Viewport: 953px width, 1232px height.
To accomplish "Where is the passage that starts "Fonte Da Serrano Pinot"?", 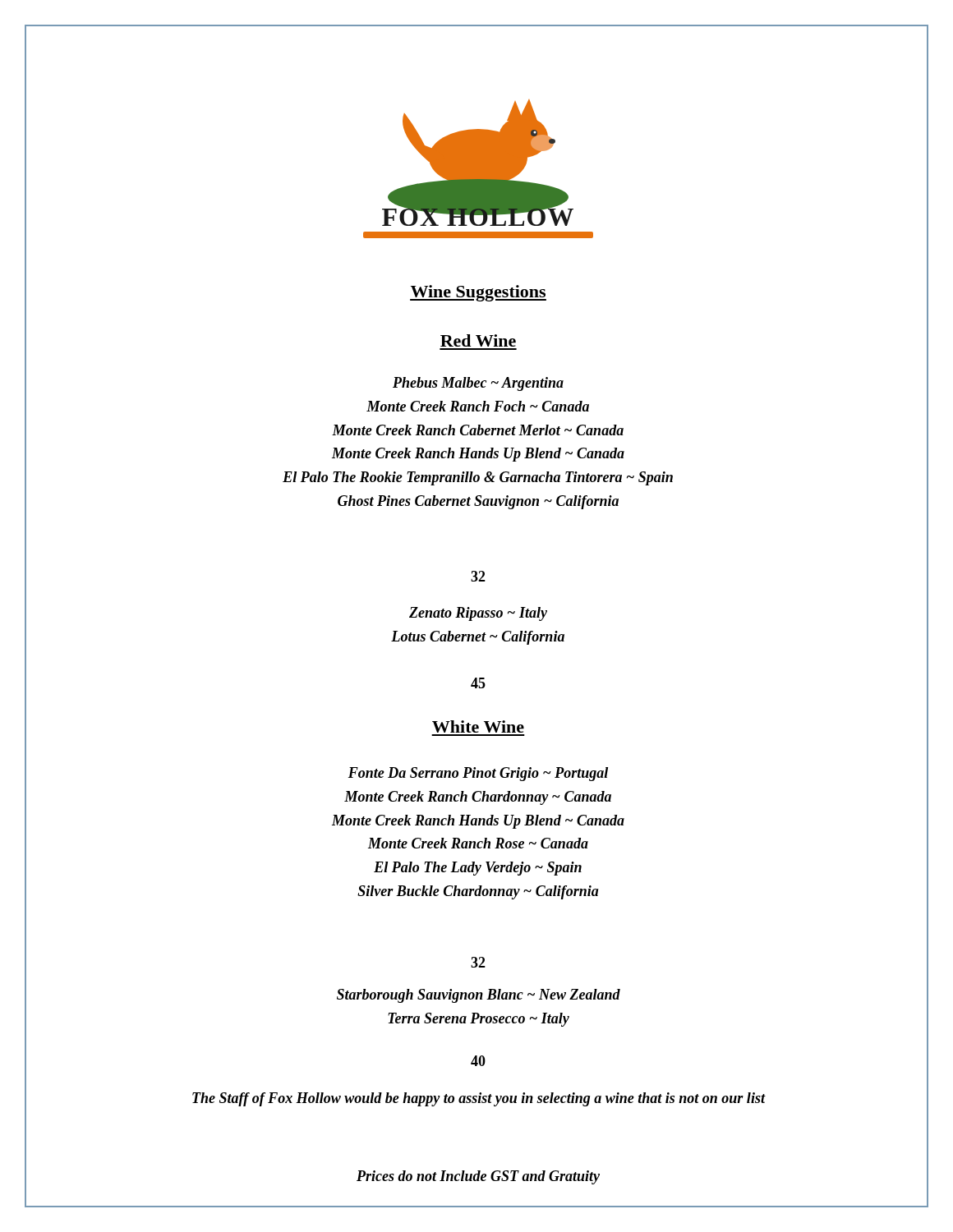I will coord(478,832).
